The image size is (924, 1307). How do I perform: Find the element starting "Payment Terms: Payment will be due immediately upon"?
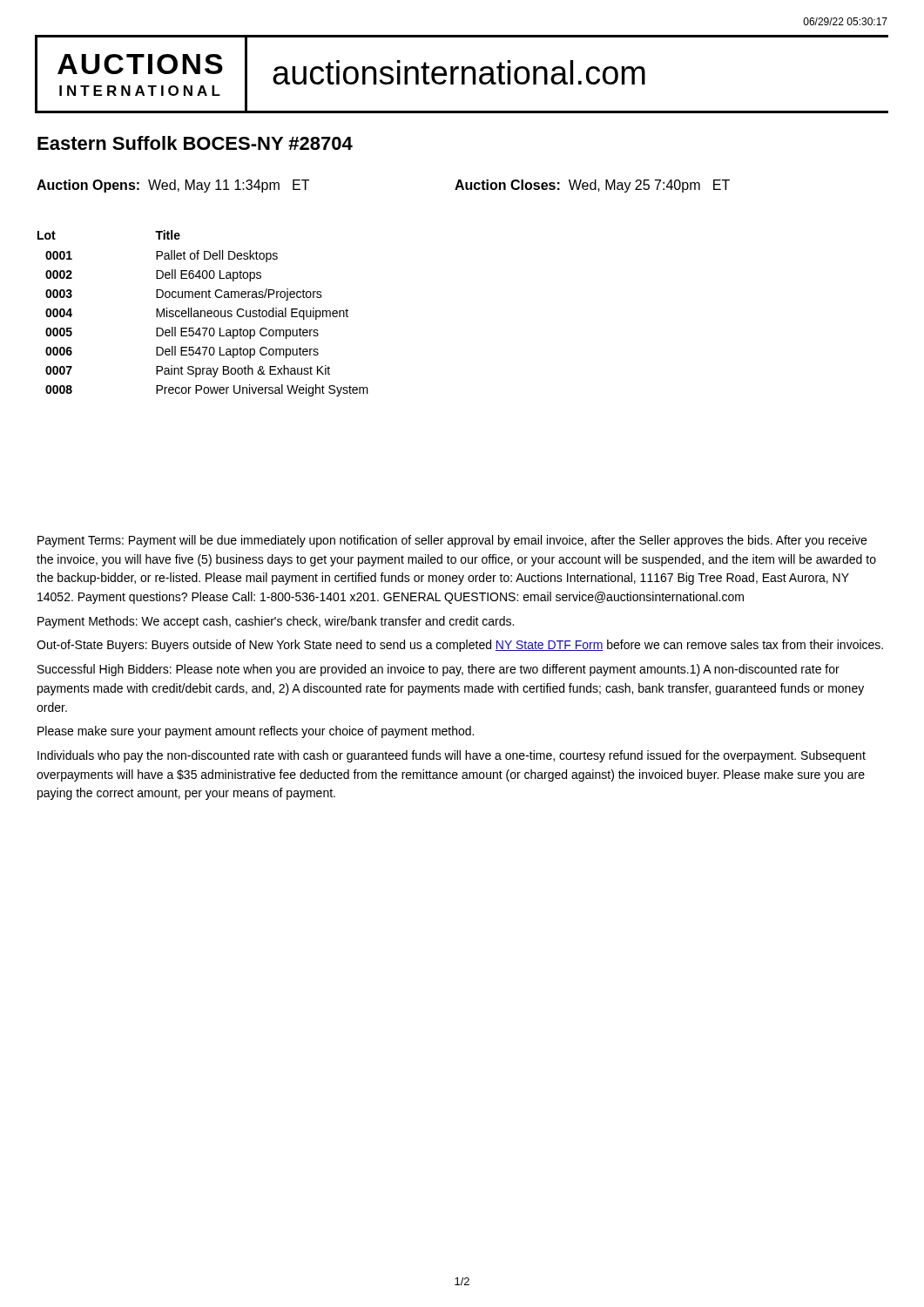[461, 667]
